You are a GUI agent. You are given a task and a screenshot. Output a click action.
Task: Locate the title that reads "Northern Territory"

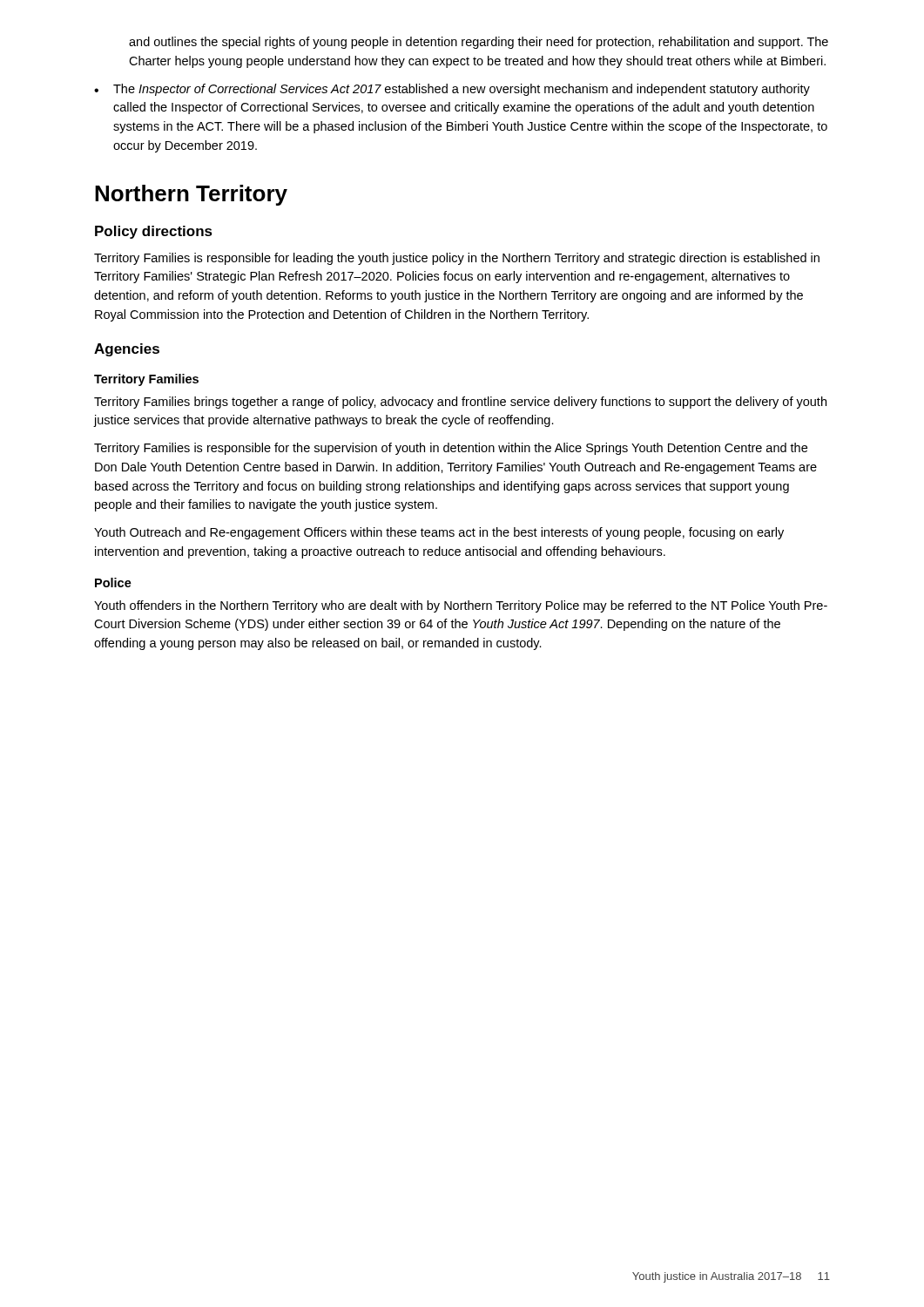tap(191, 193)
